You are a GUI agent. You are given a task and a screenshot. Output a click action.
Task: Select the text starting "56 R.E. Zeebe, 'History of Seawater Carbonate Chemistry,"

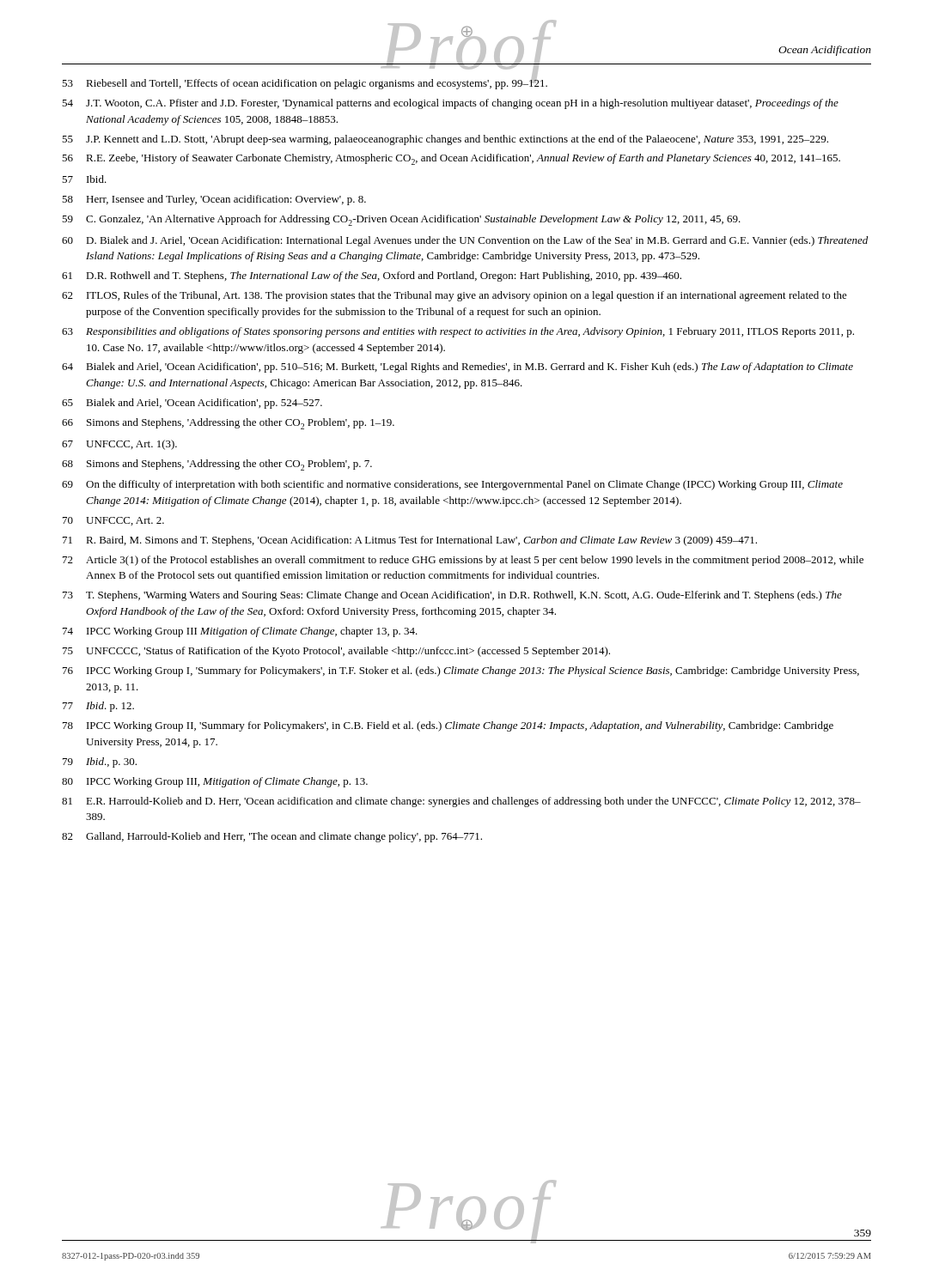466,159
